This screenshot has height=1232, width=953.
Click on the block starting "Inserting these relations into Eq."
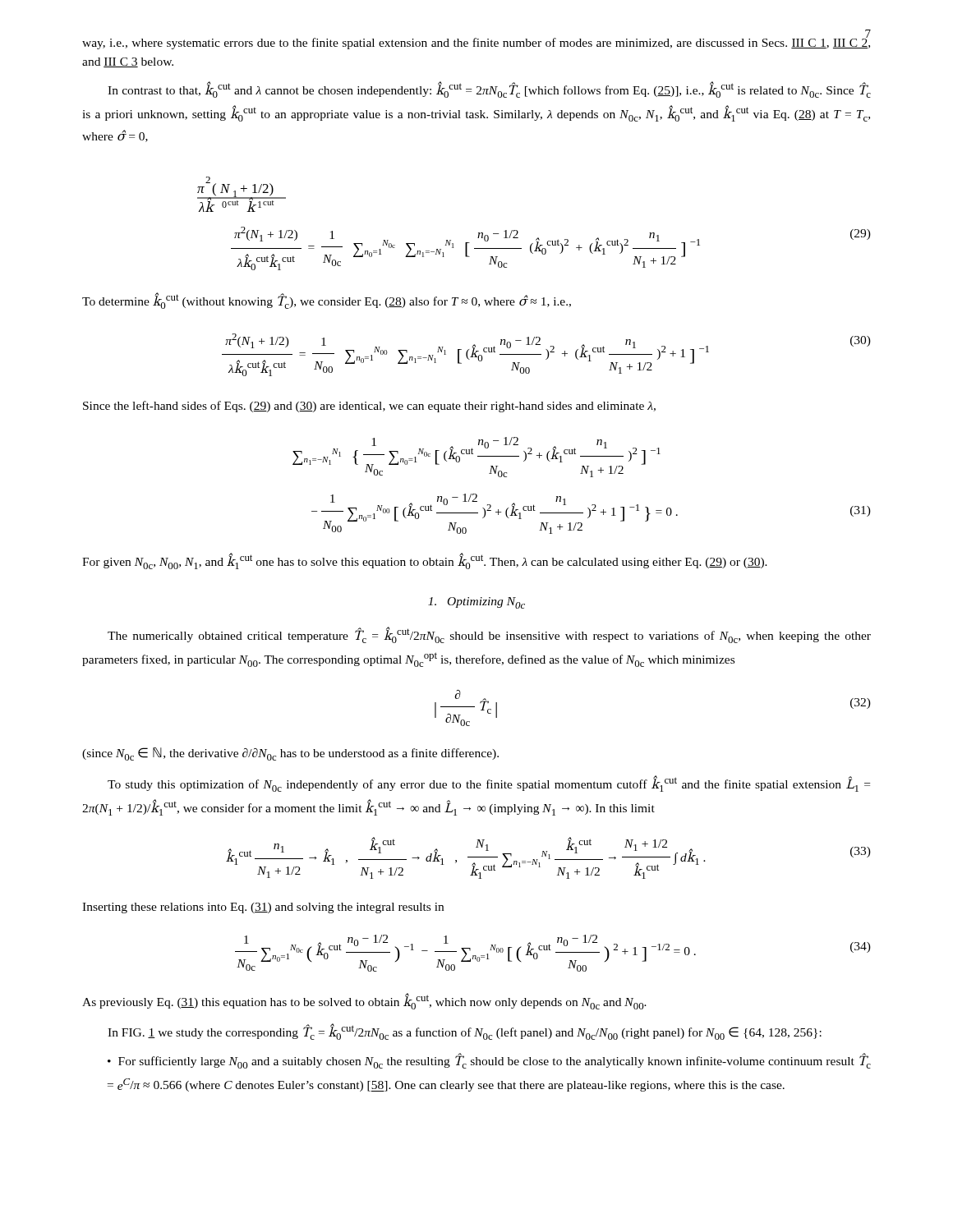(x=263, y=906)
